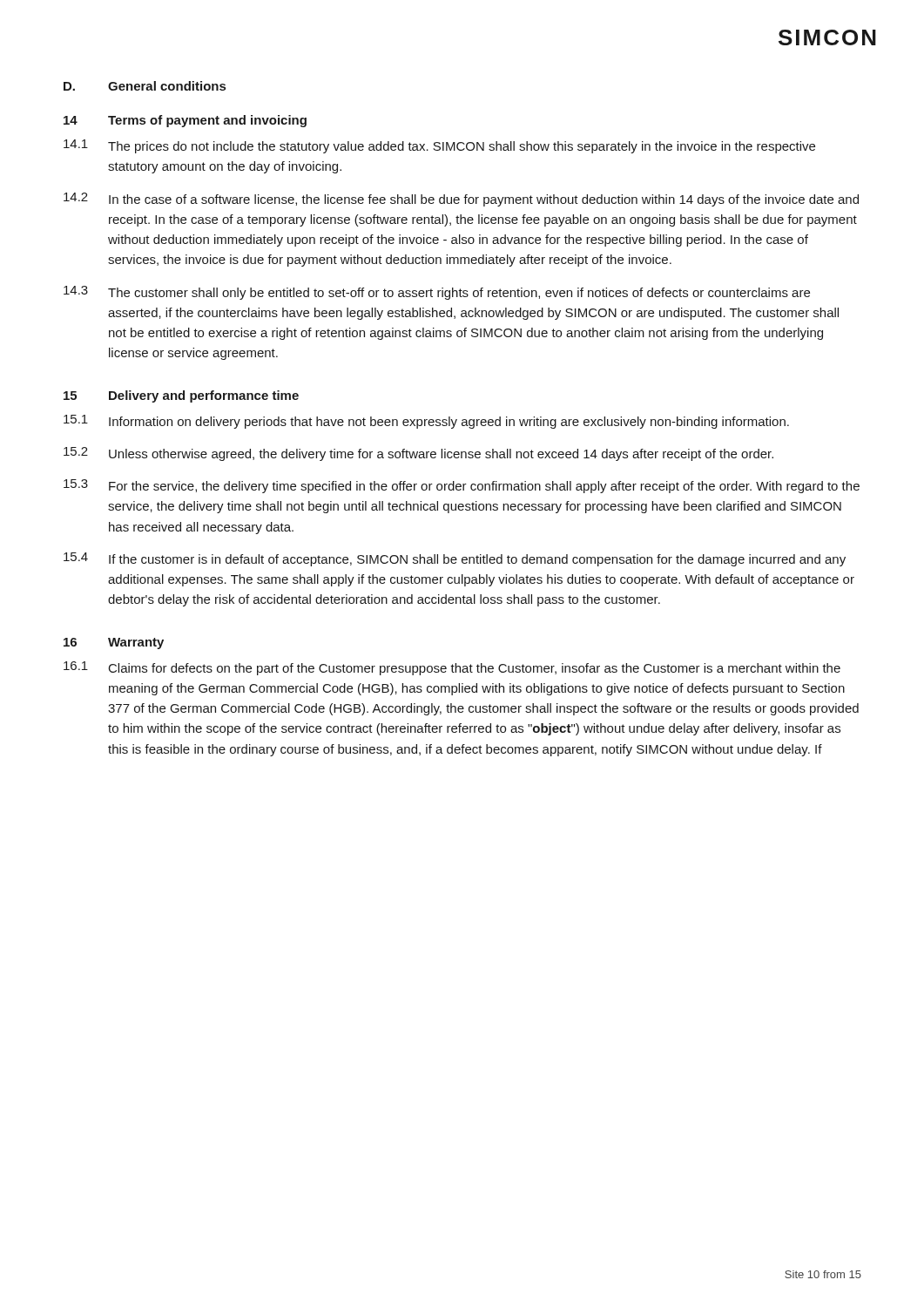This screenshot has height=1307, width=924.
Task: Locate the text starting "14.3 The customer shall only be entitled"
Action: click(x=462, y=322)
